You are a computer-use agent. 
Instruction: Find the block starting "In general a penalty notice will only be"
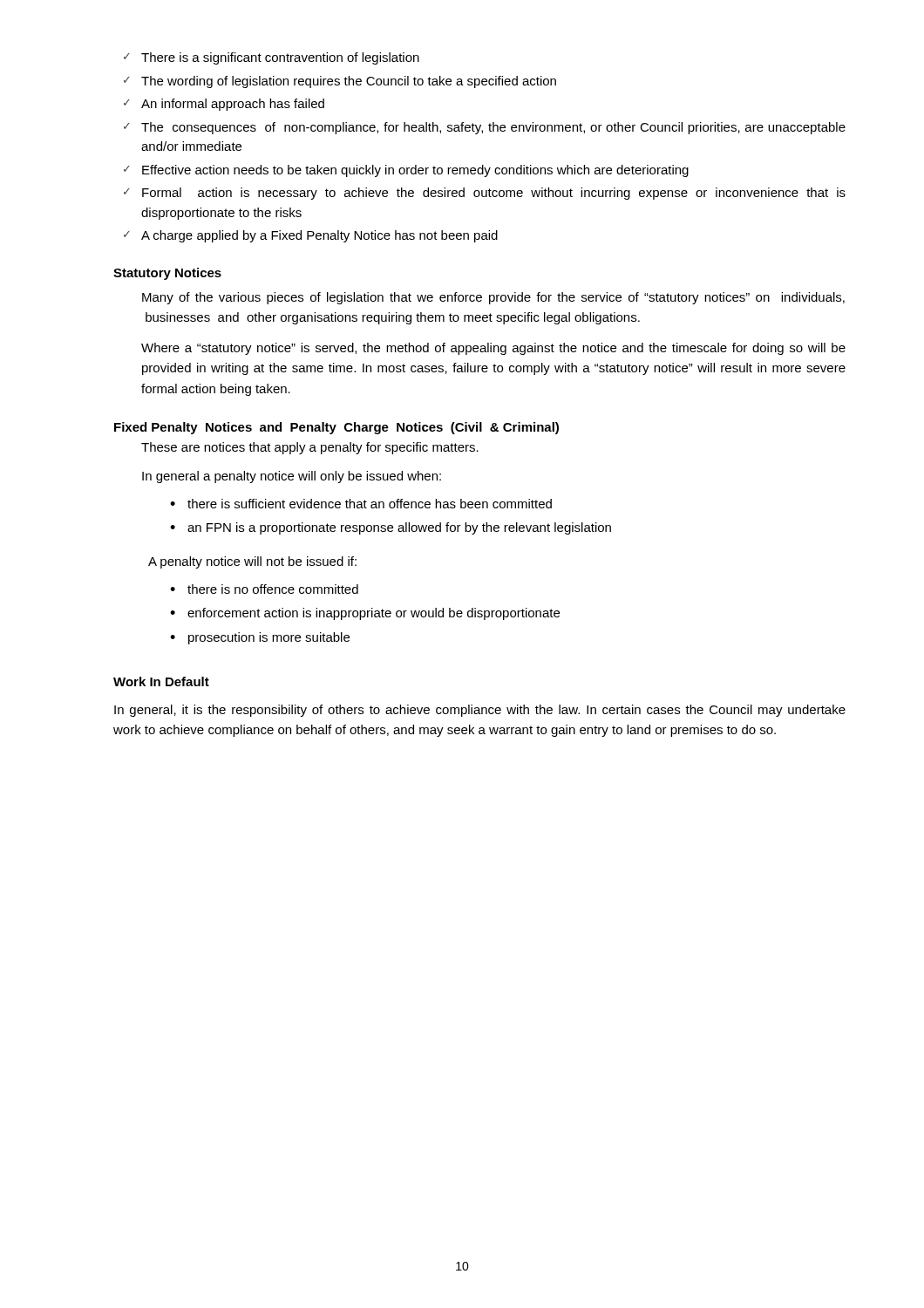coord(292,475)
